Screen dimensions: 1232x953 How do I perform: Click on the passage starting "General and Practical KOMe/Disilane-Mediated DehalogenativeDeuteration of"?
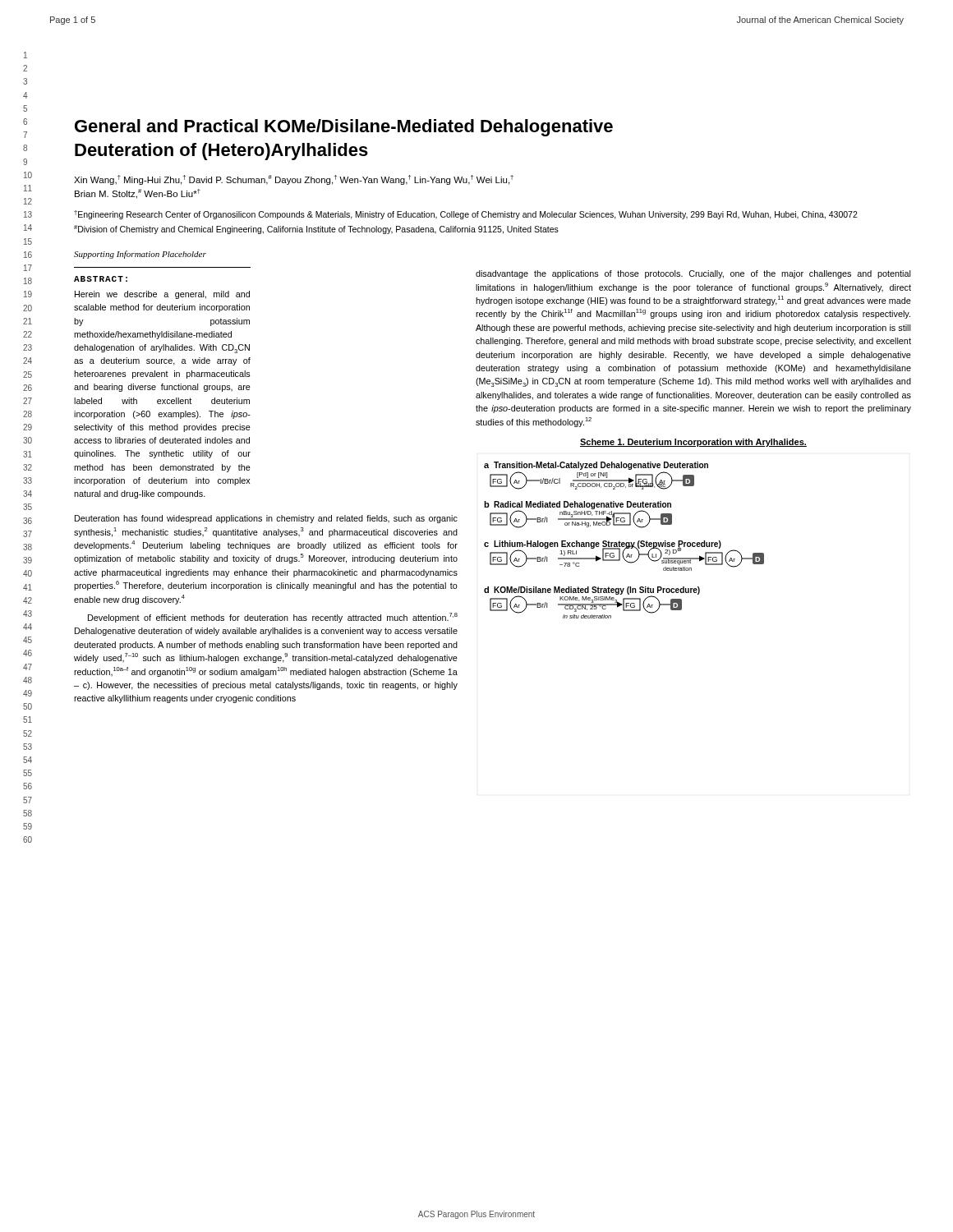click(x=491, y=138)
